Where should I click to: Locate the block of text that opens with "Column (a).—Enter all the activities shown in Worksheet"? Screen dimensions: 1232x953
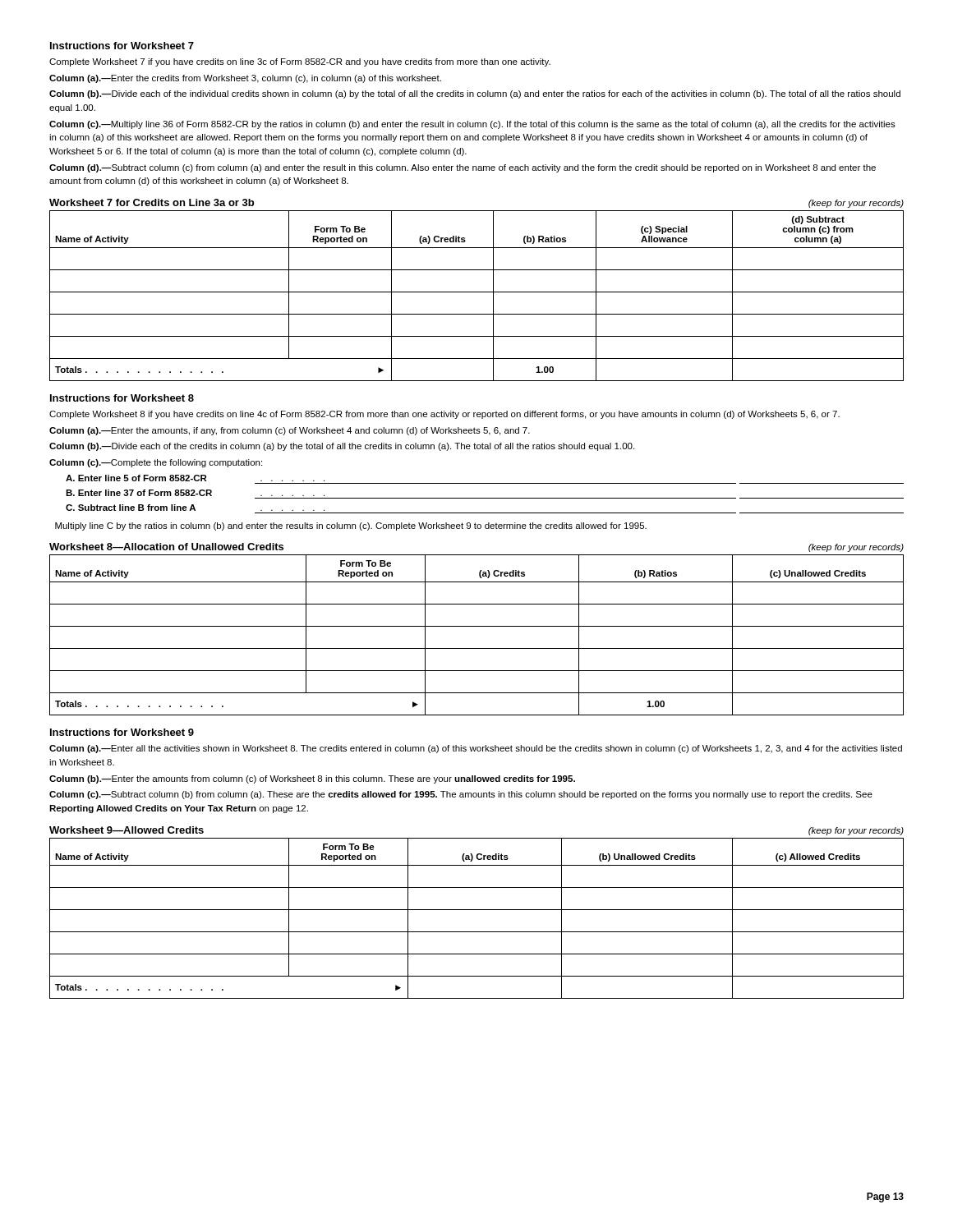coord(476,755)
